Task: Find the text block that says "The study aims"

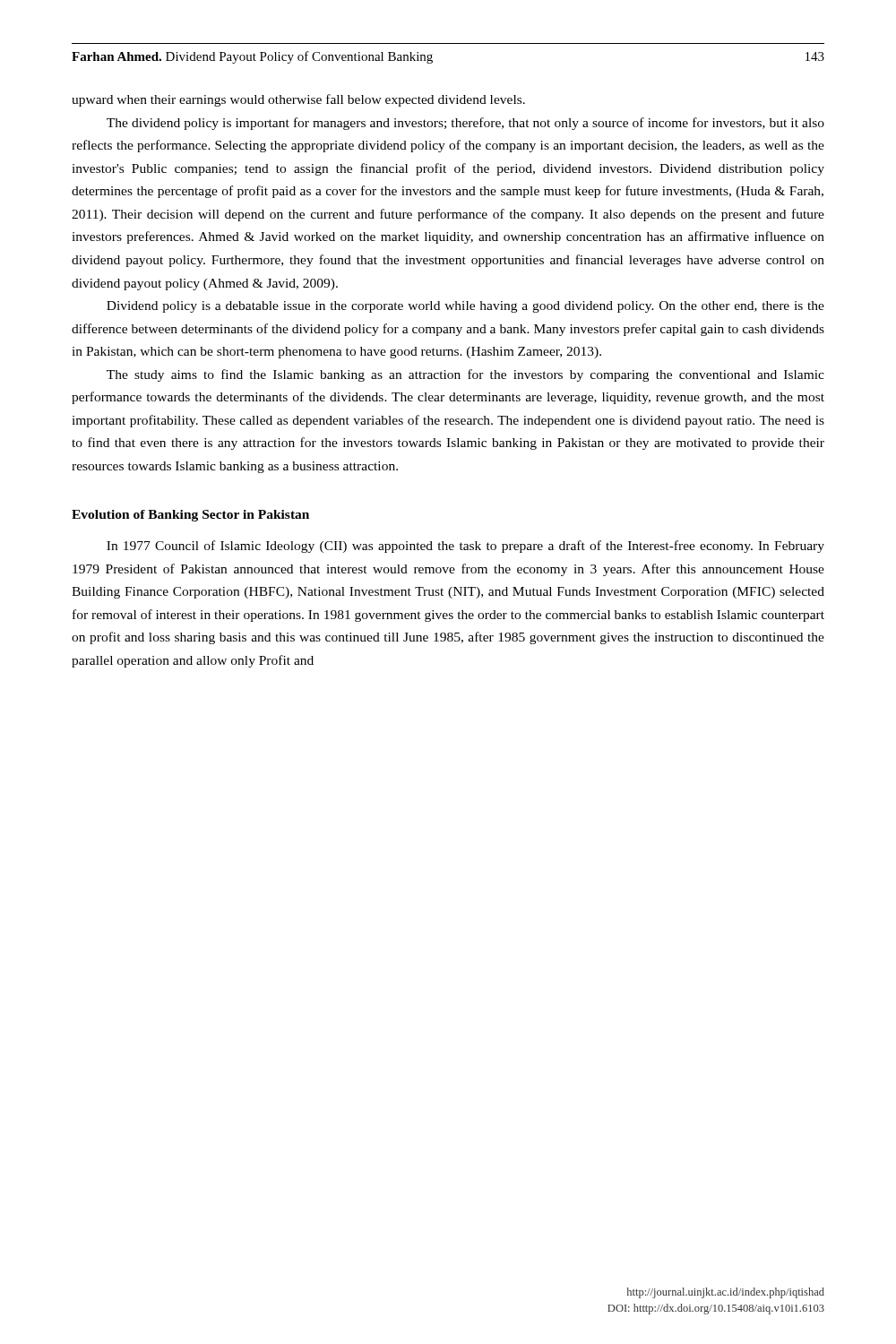Action: [448, 420]
